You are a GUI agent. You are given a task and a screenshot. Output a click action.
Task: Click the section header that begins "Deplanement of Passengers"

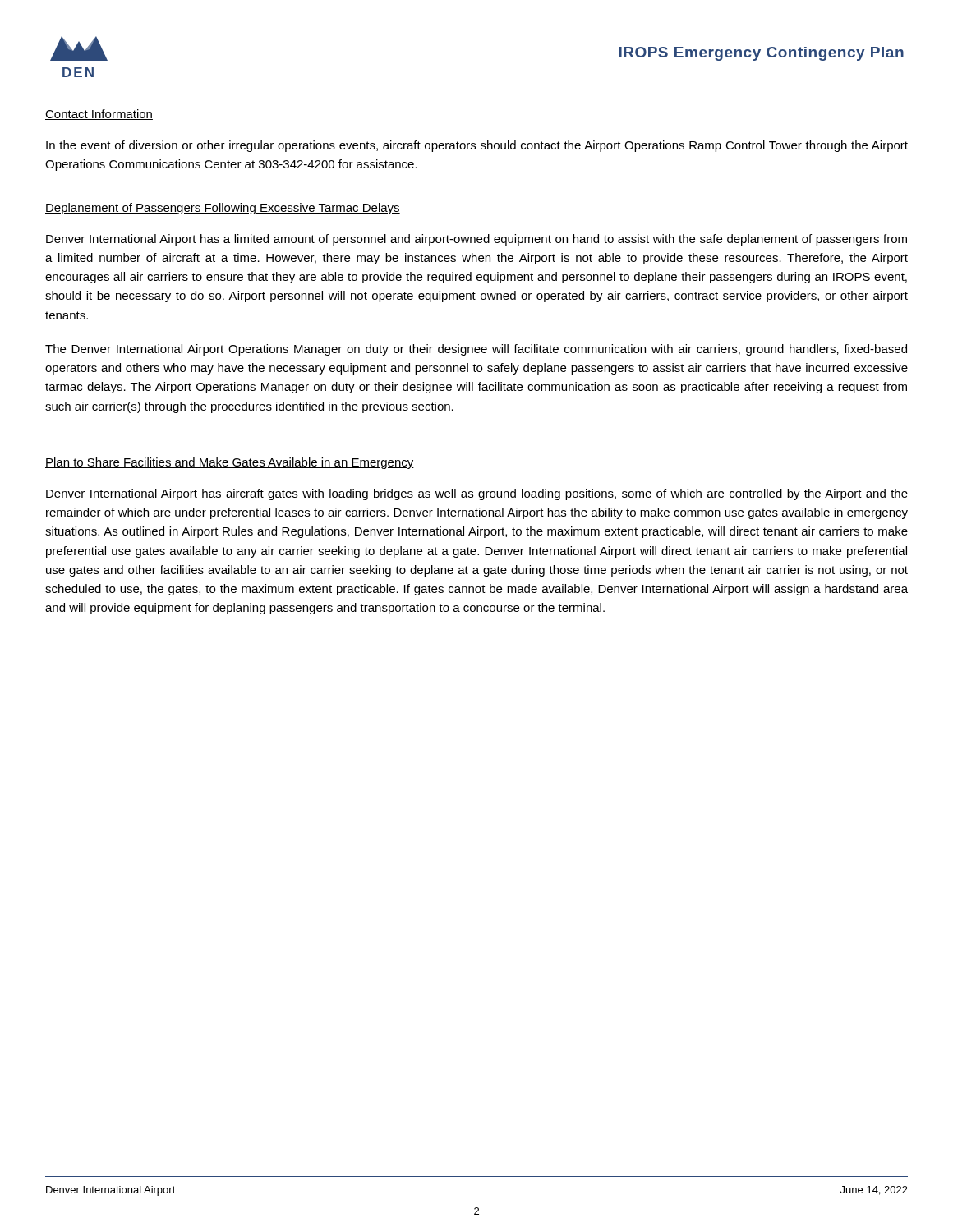(x=222, y=207)
